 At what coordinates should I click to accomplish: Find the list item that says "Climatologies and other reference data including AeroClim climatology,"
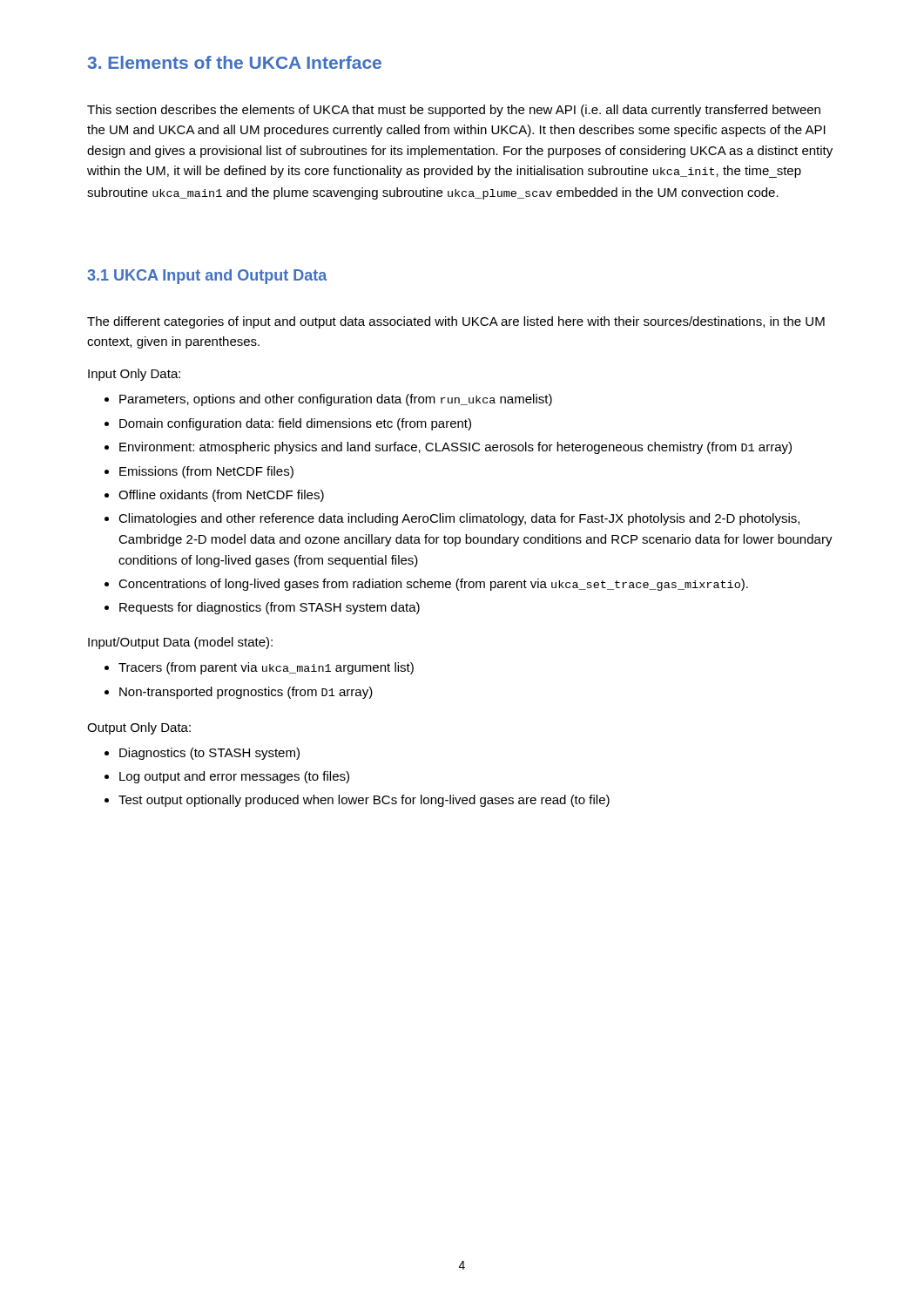point(478,539)
